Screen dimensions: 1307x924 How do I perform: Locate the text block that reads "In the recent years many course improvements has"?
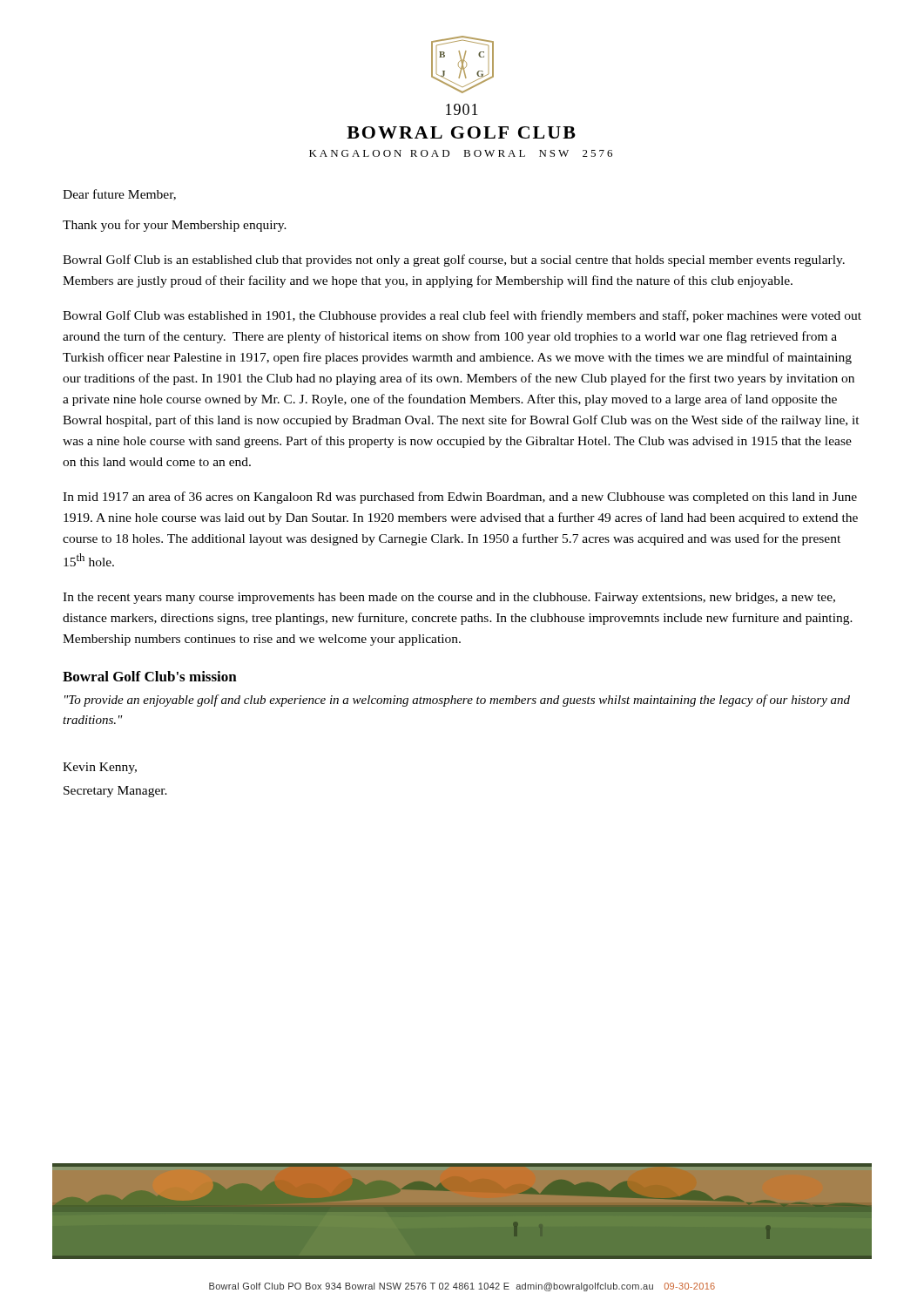point(458,618)
